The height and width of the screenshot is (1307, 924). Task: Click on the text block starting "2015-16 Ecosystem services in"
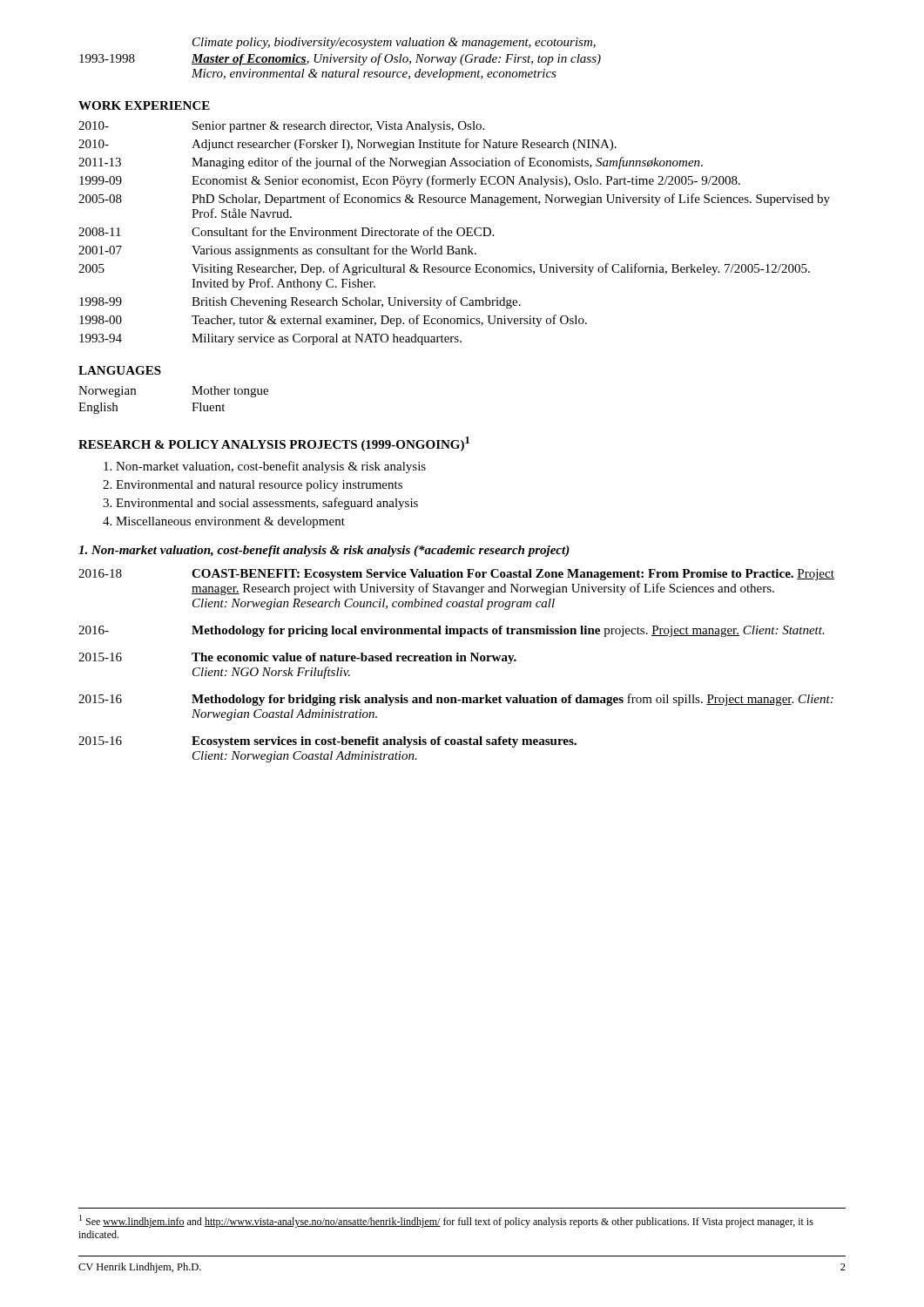[462, 748]
